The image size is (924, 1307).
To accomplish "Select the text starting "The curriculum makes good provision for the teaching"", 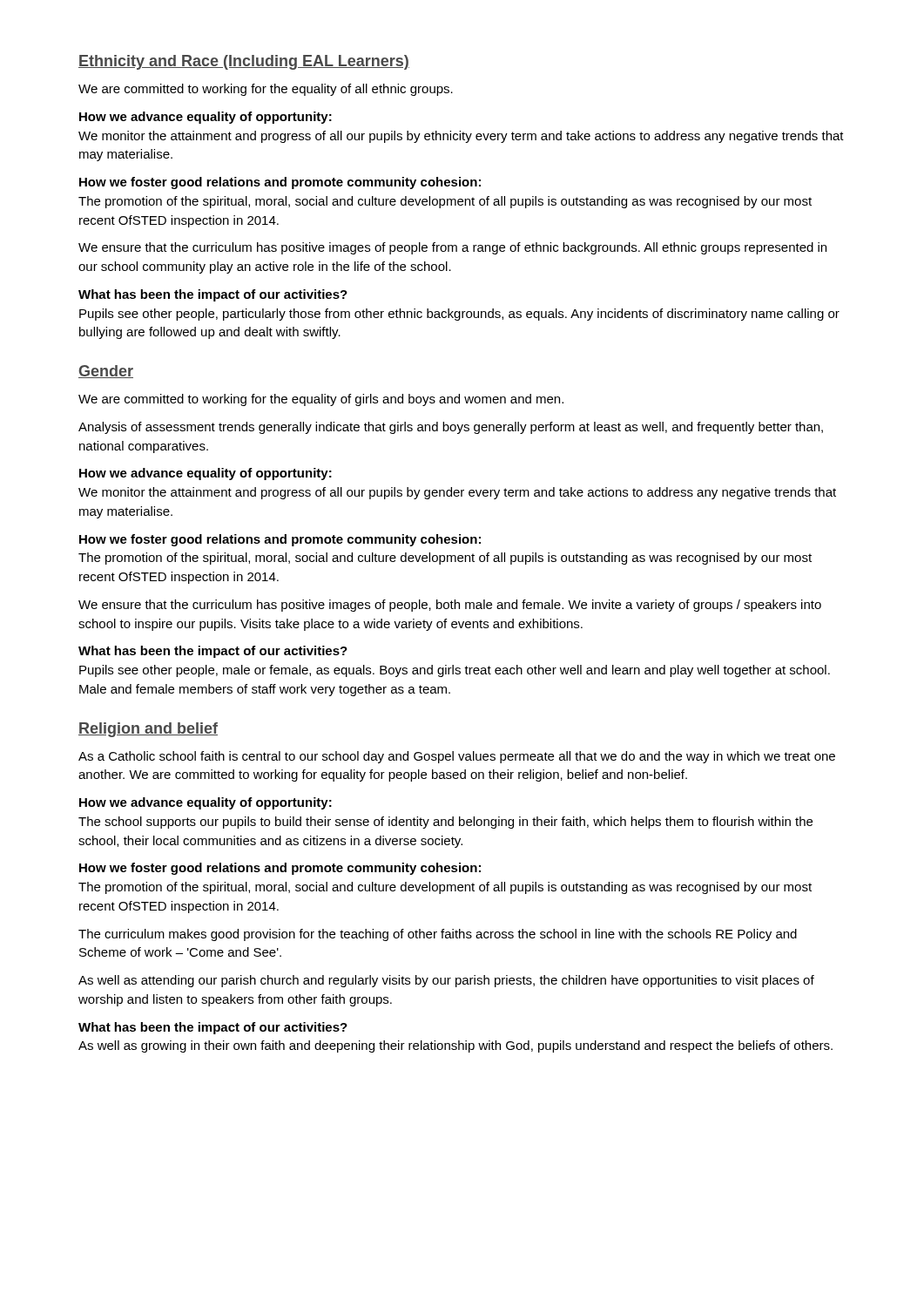I will (x=462, y=943).
